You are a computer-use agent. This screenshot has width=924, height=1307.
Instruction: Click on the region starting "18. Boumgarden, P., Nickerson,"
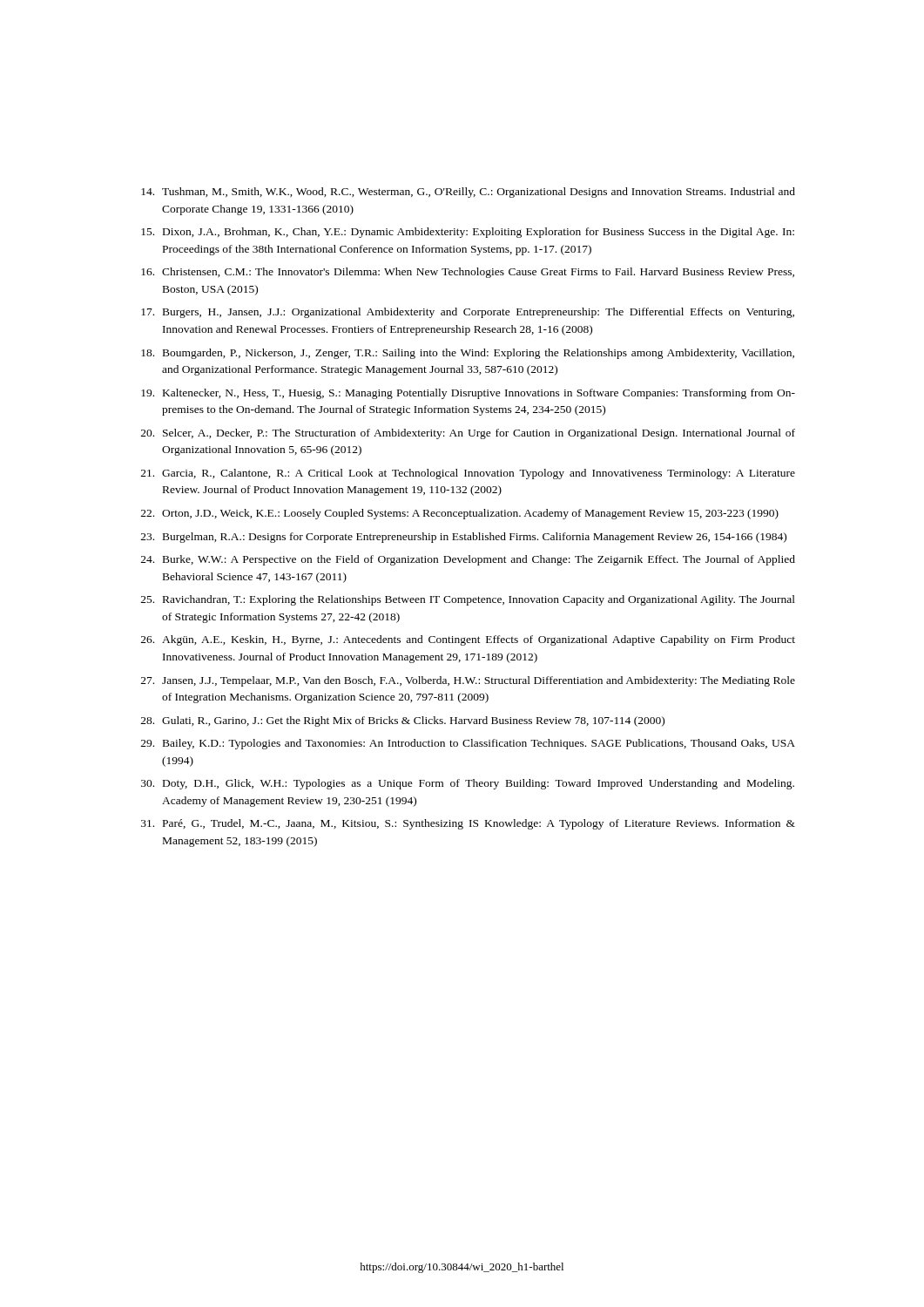tap(462, 361)
